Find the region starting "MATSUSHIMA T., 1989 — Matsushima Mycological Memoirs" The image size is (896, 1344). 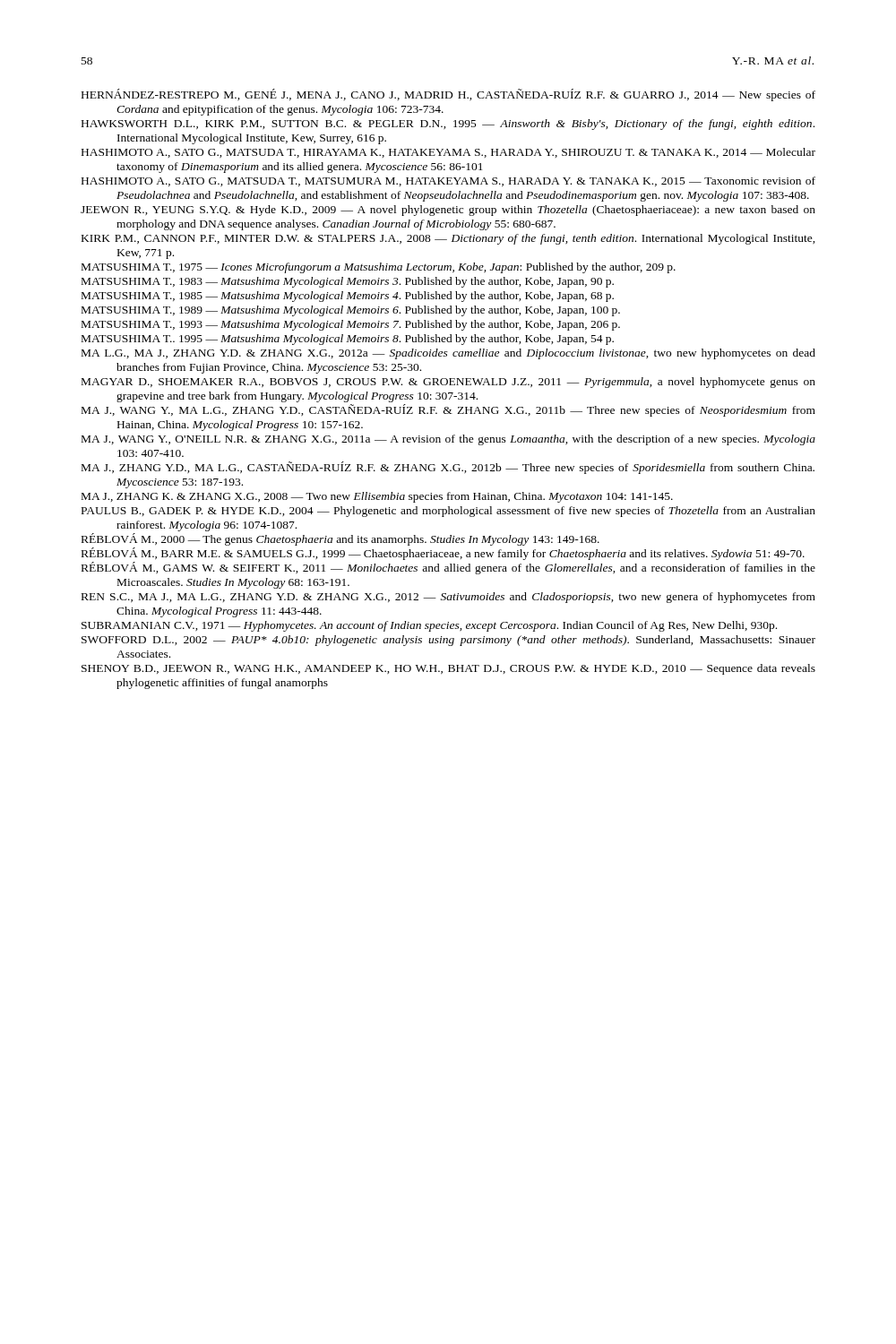click(351, 310)
